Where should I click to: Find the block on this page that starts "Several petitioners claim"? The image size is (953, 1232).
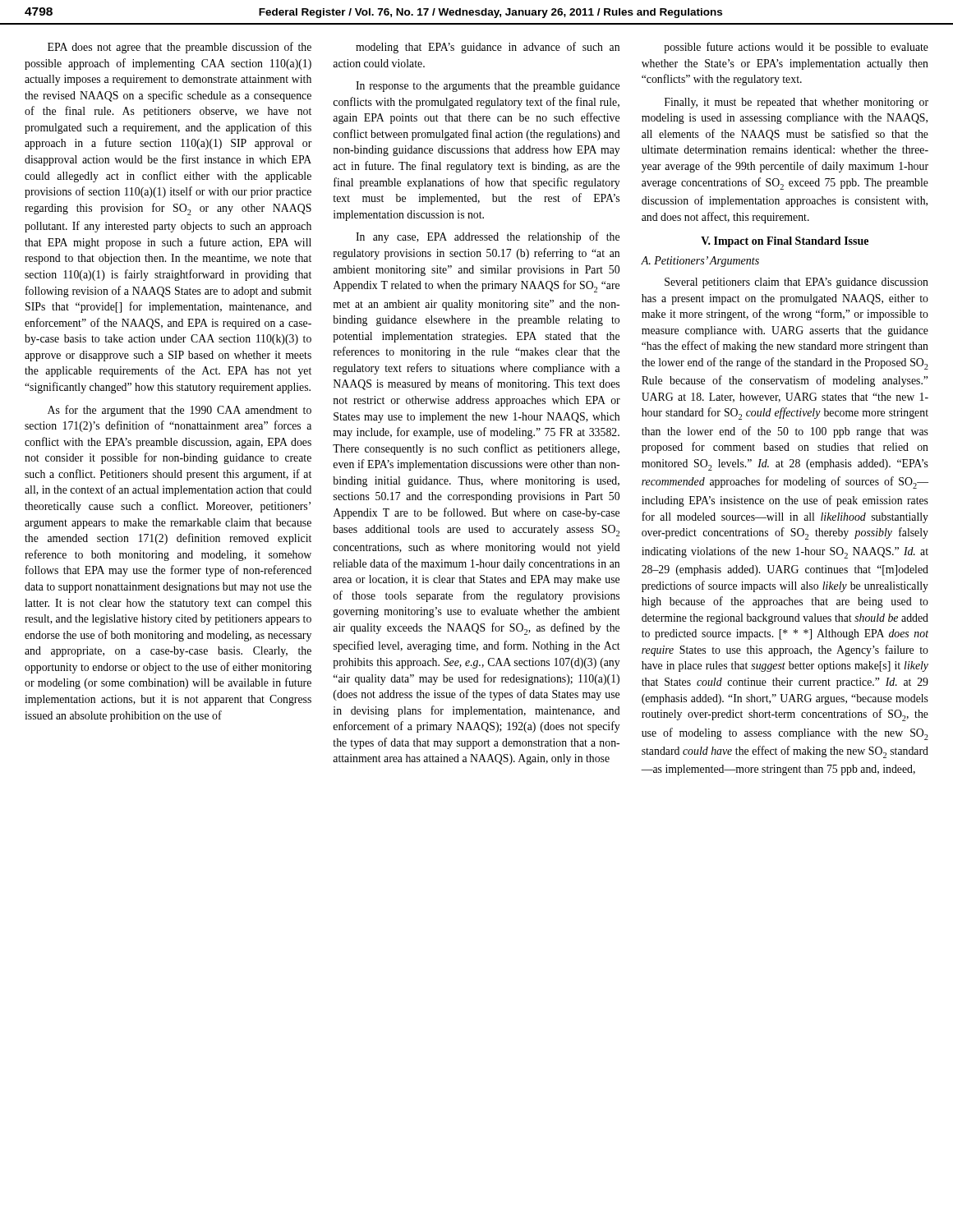[x=785, y=526]
